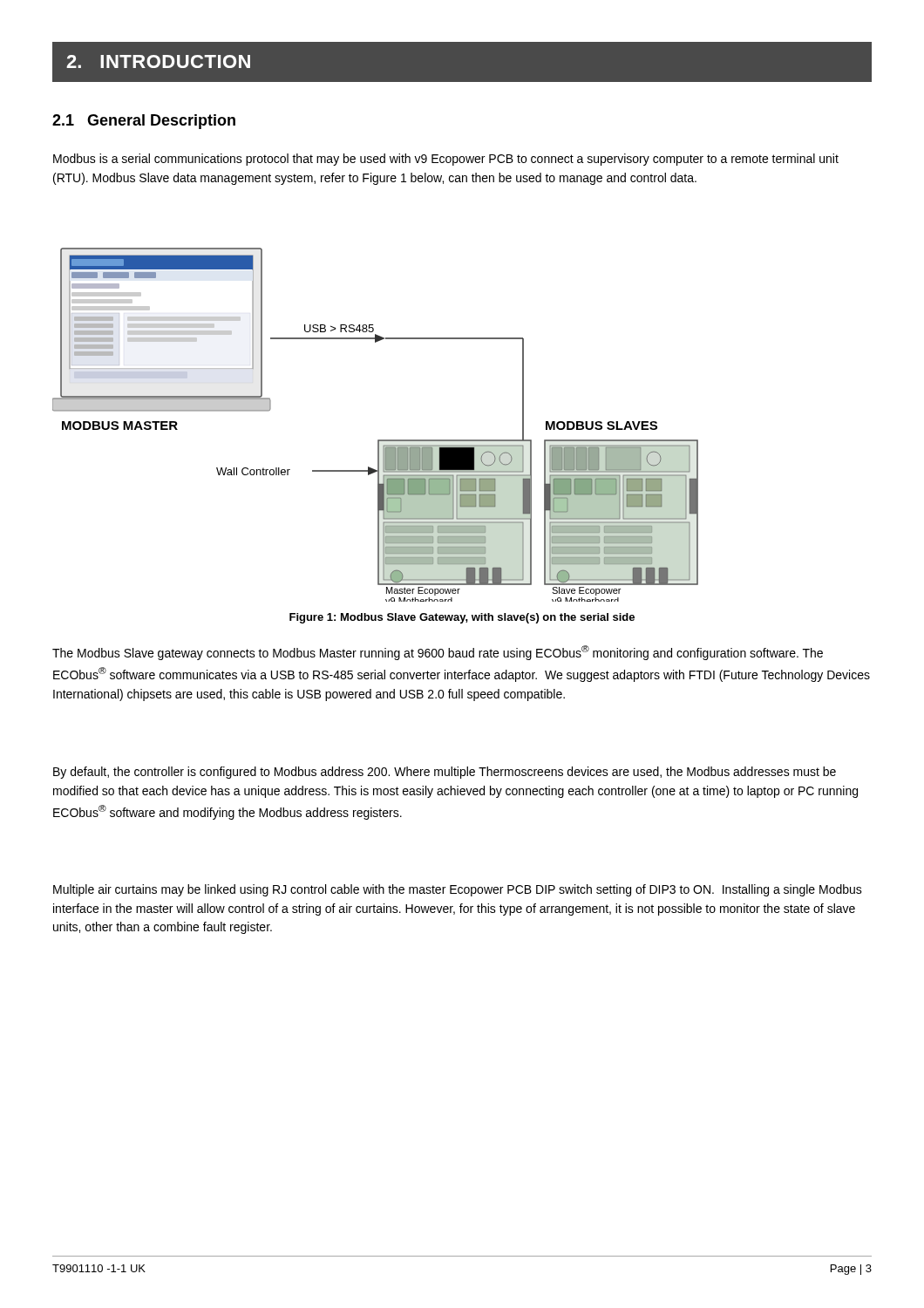Click on the schematic
Image resolution: width=924 pixels, height=1308 pixels.
point(462,423)
